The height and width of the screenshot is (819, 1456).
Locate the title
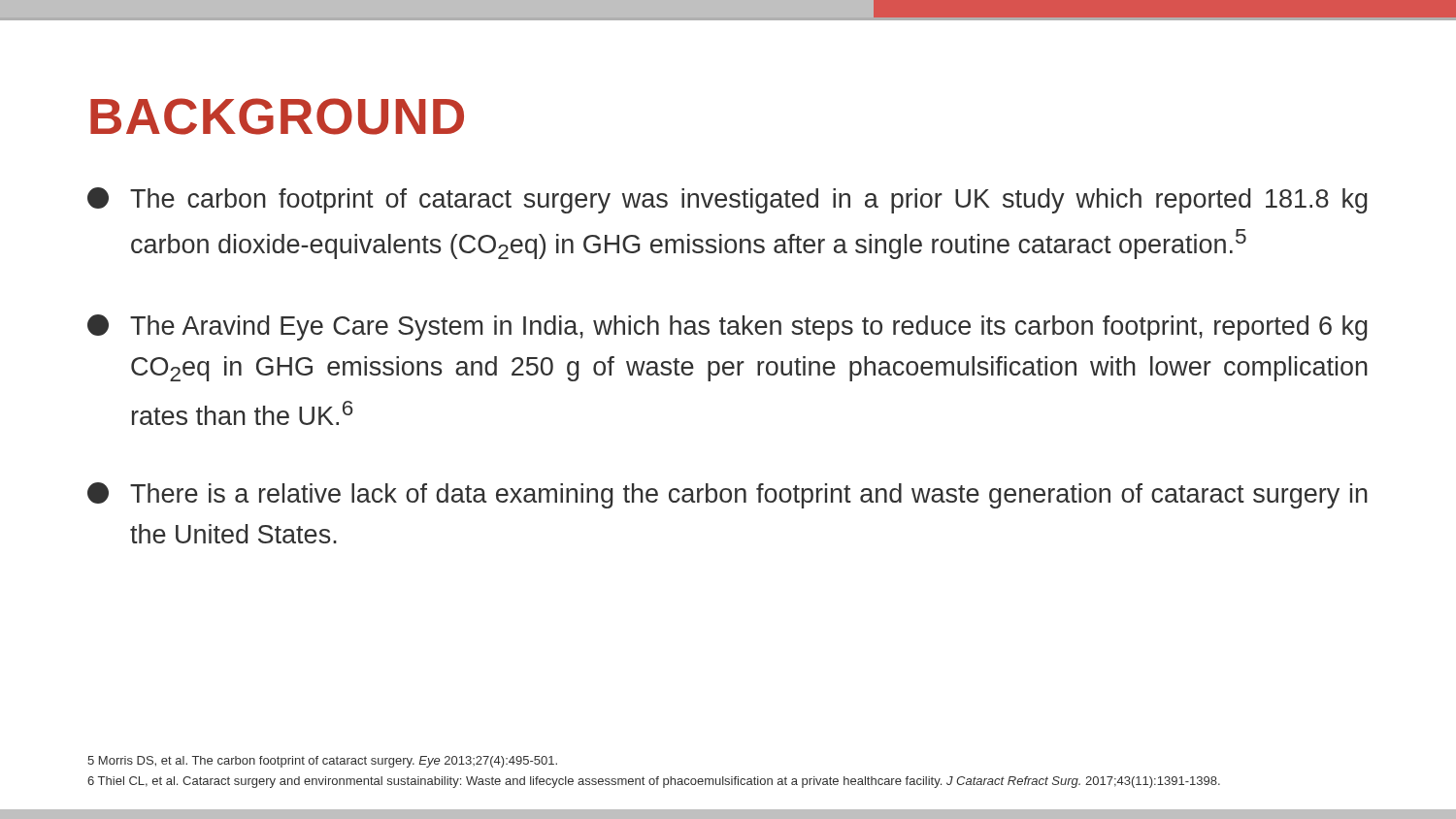click(x=277, y=116)
